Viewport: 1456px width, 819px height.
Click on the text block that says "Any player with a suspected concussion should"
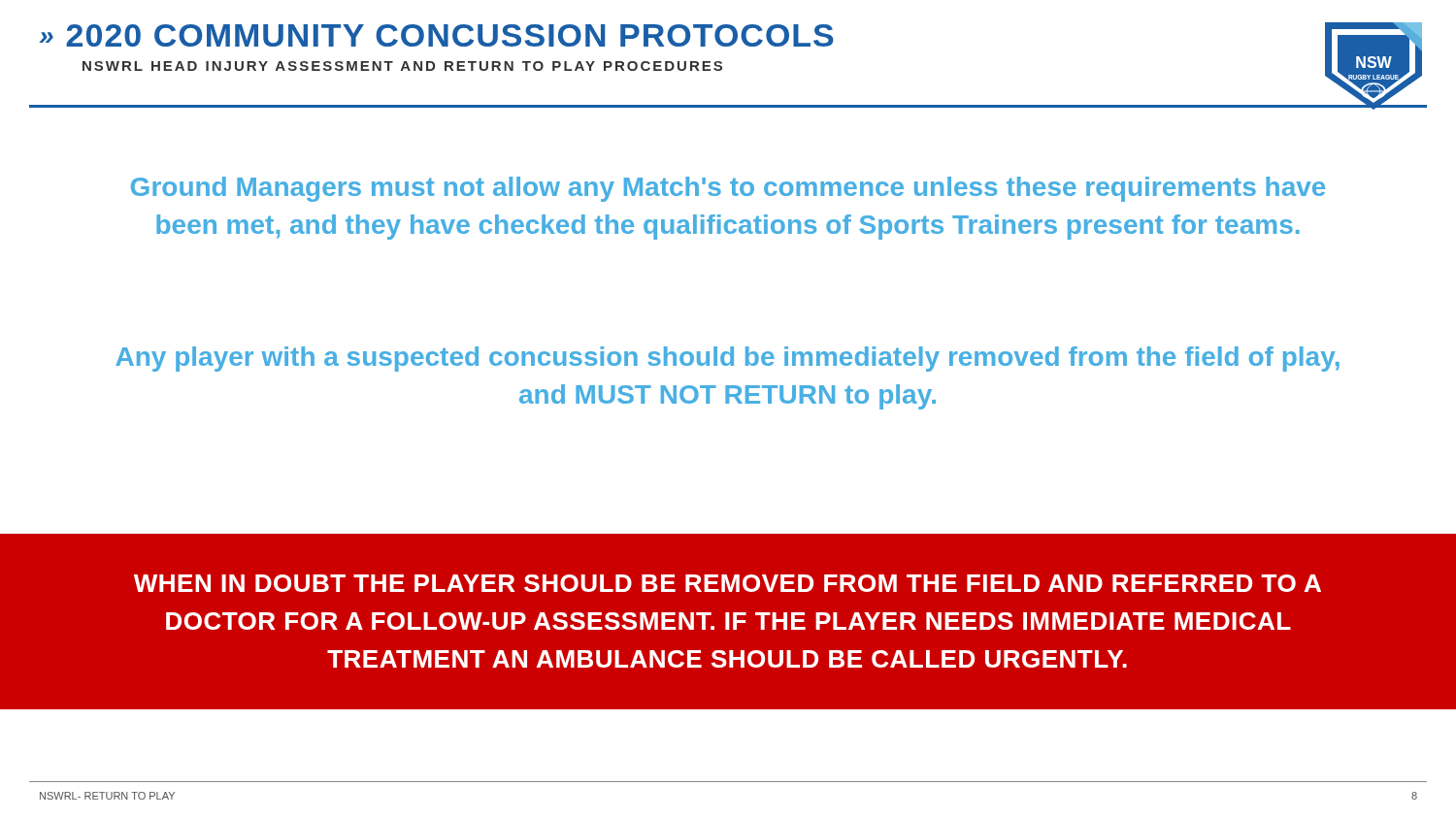pyautogui.click(x=728, y=376)
